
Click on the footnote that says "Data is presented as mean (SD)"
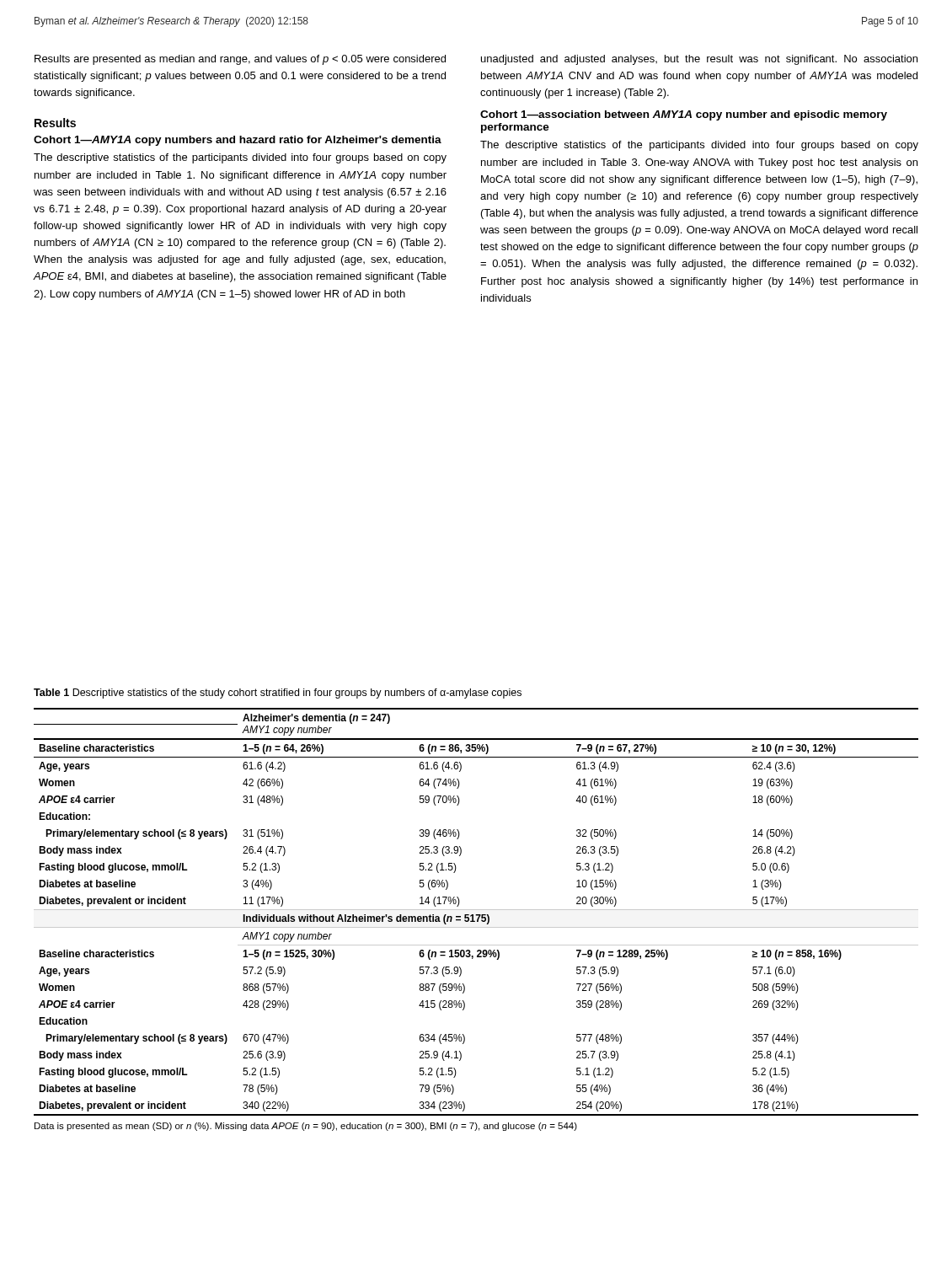point(305,1126)
